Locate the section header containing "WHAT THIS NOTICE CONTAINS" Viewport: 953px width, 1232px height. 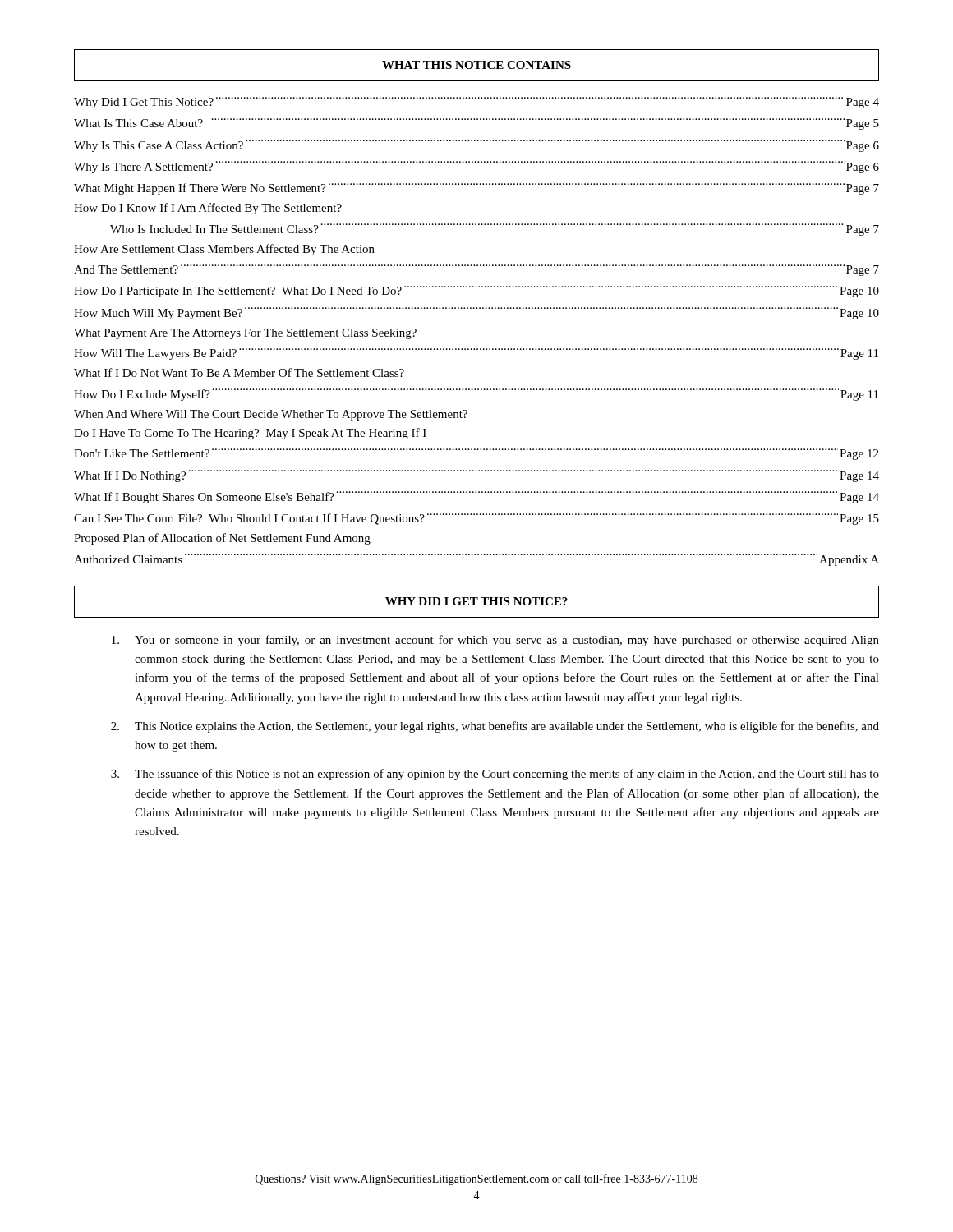pyautogui.click(x=476, y=65)
